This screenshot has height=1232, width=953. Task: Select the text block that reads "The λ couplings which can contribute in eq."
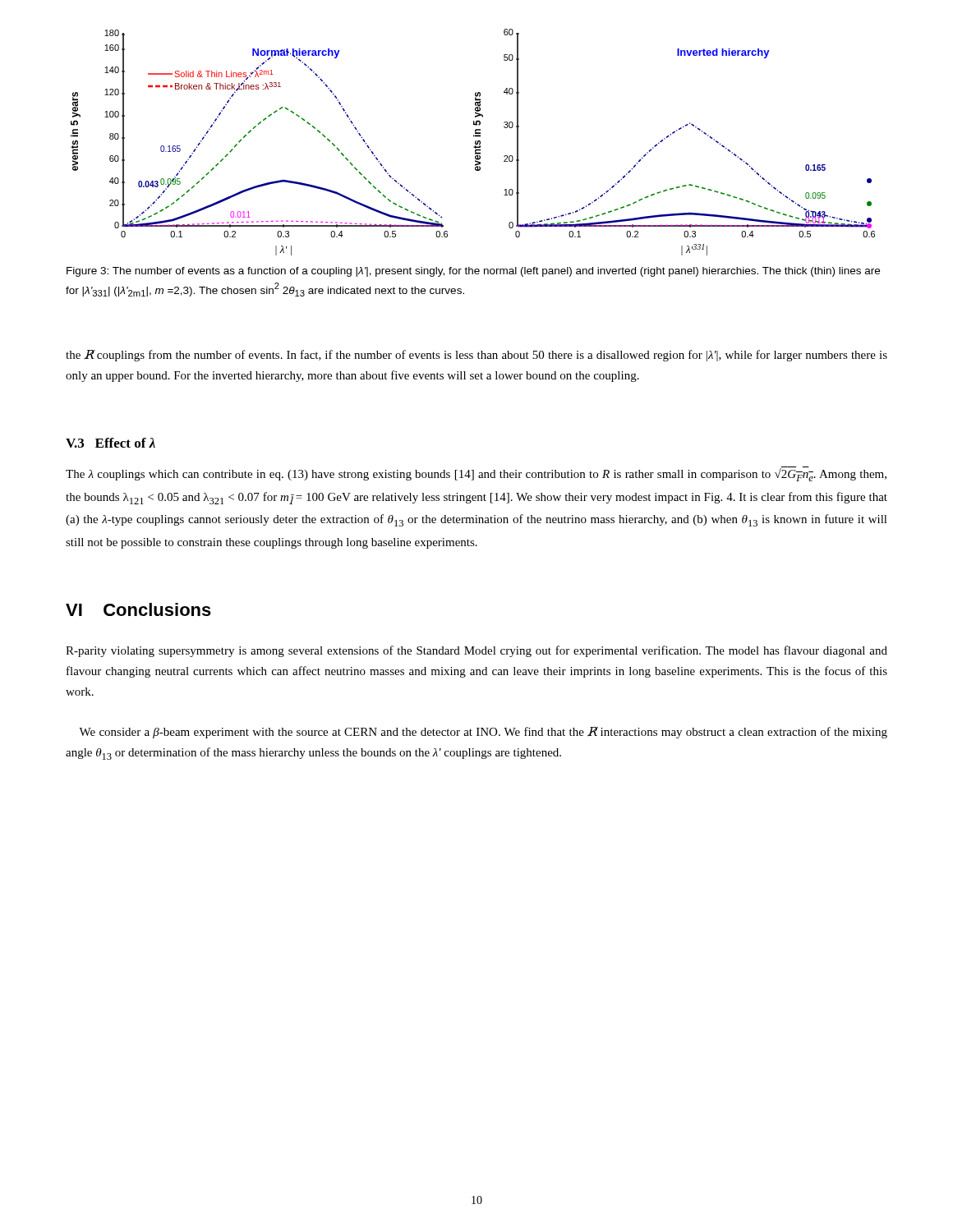(x=476, y=508)
